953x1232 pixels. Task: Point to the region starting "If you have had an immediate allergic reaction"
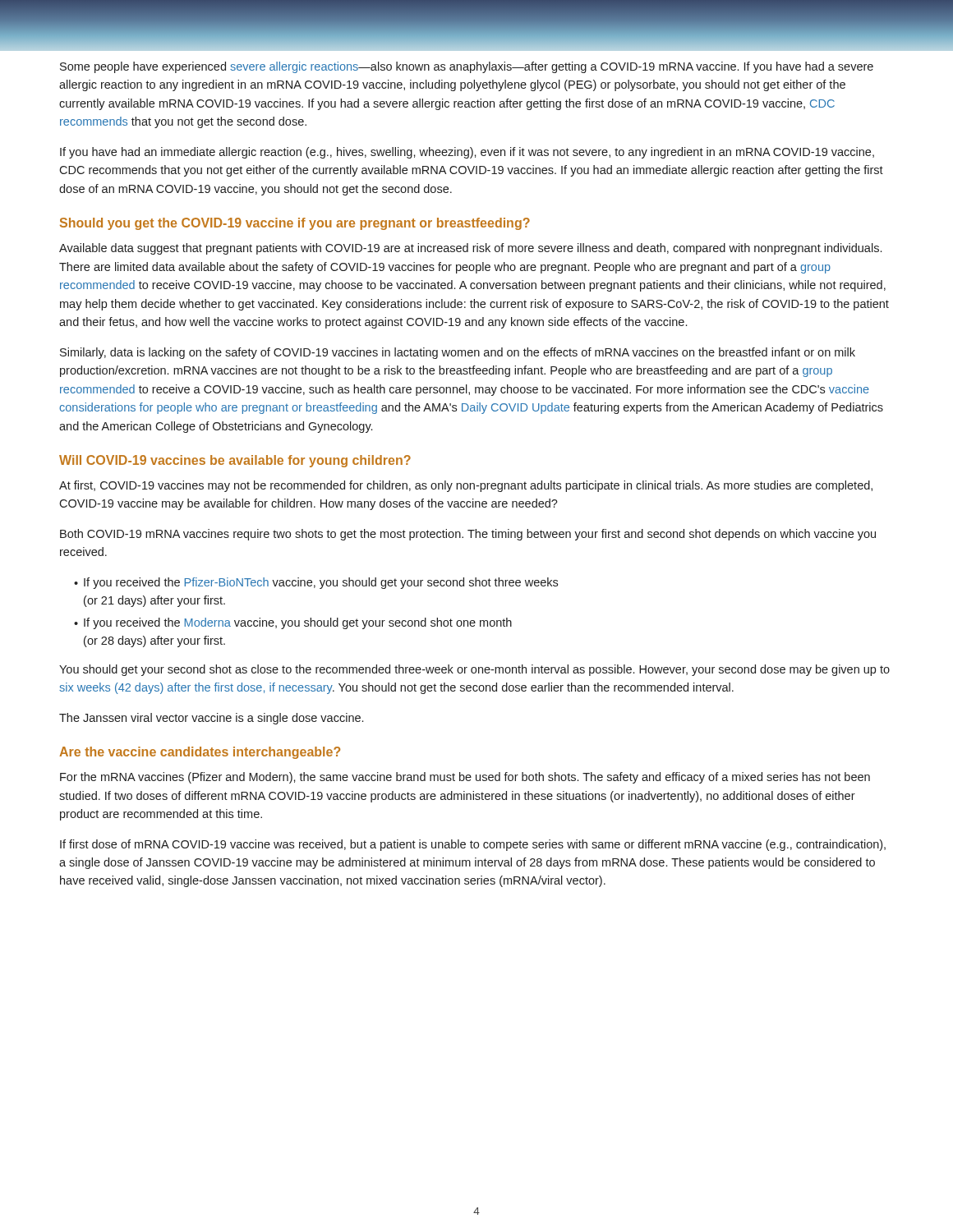point(471,170)
